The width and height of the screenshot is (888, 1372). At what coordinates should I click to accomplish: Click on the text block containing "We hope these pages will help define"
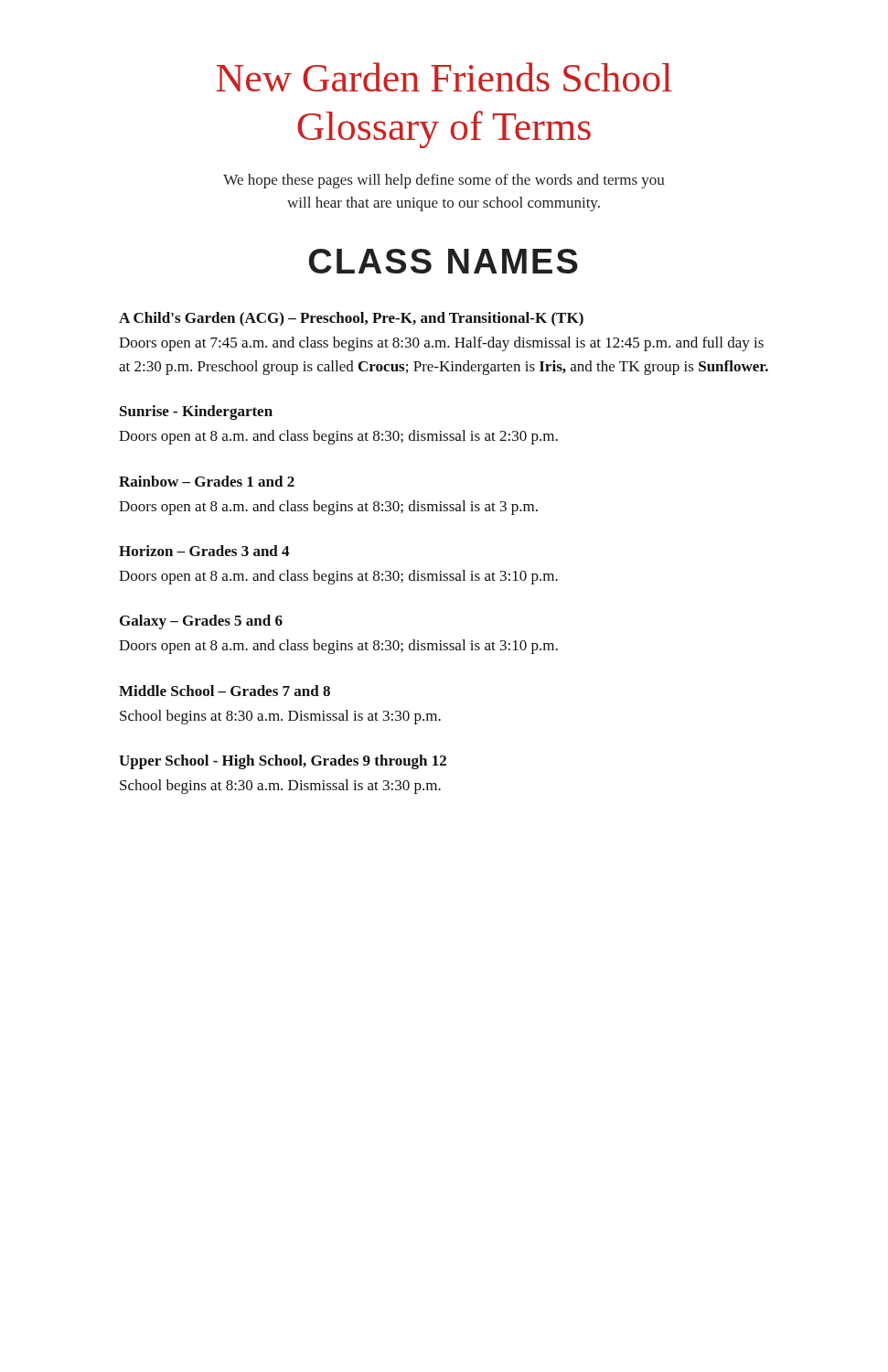click(x=444, y=191)
